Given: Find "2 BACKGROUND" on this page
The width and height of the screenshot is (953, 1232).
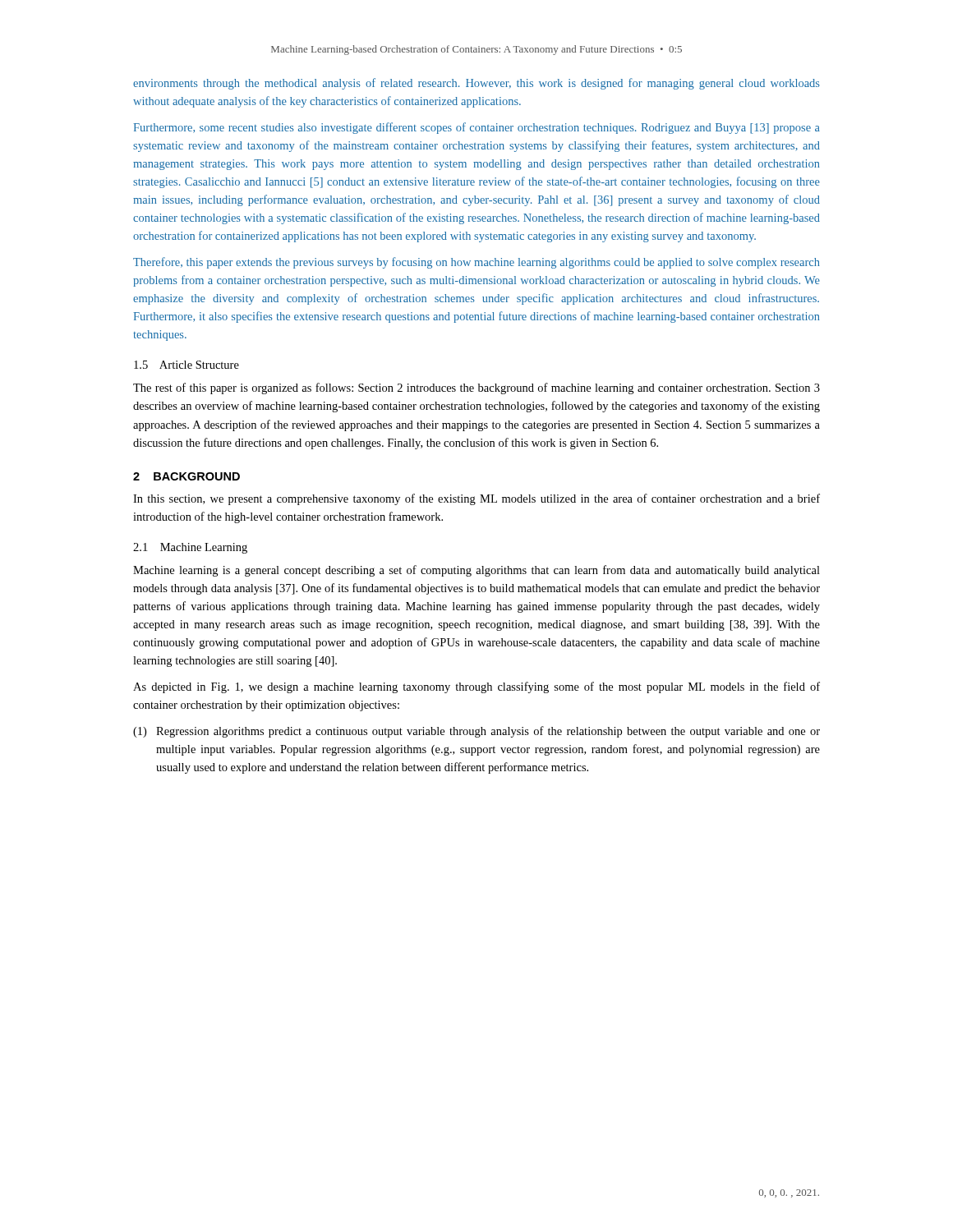Looking at the screenshot, I should click(x=187, y=476).
